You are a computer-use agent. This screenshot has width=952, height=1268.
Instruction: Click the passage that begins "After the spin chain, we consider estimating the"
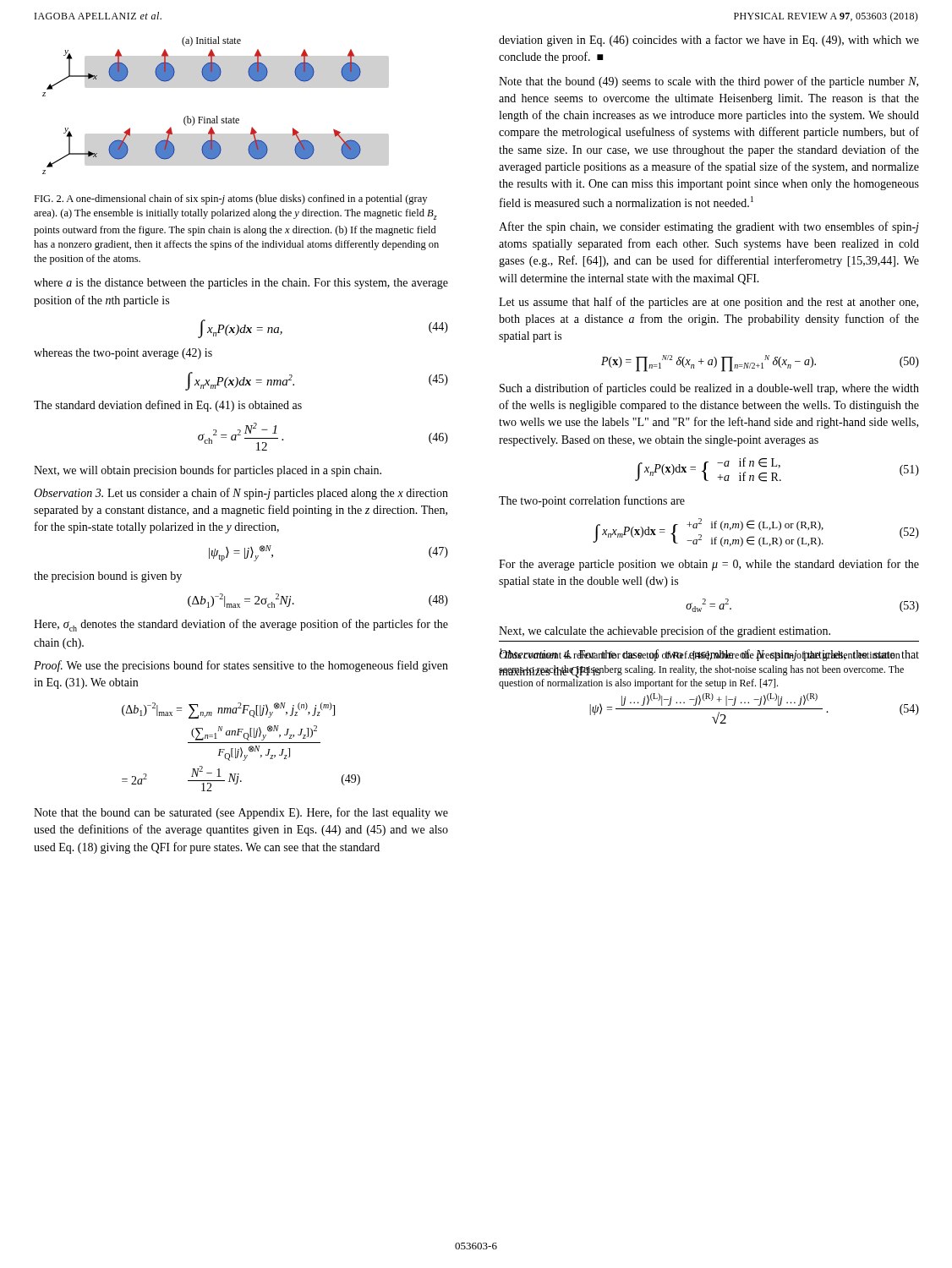coord(709,252)
